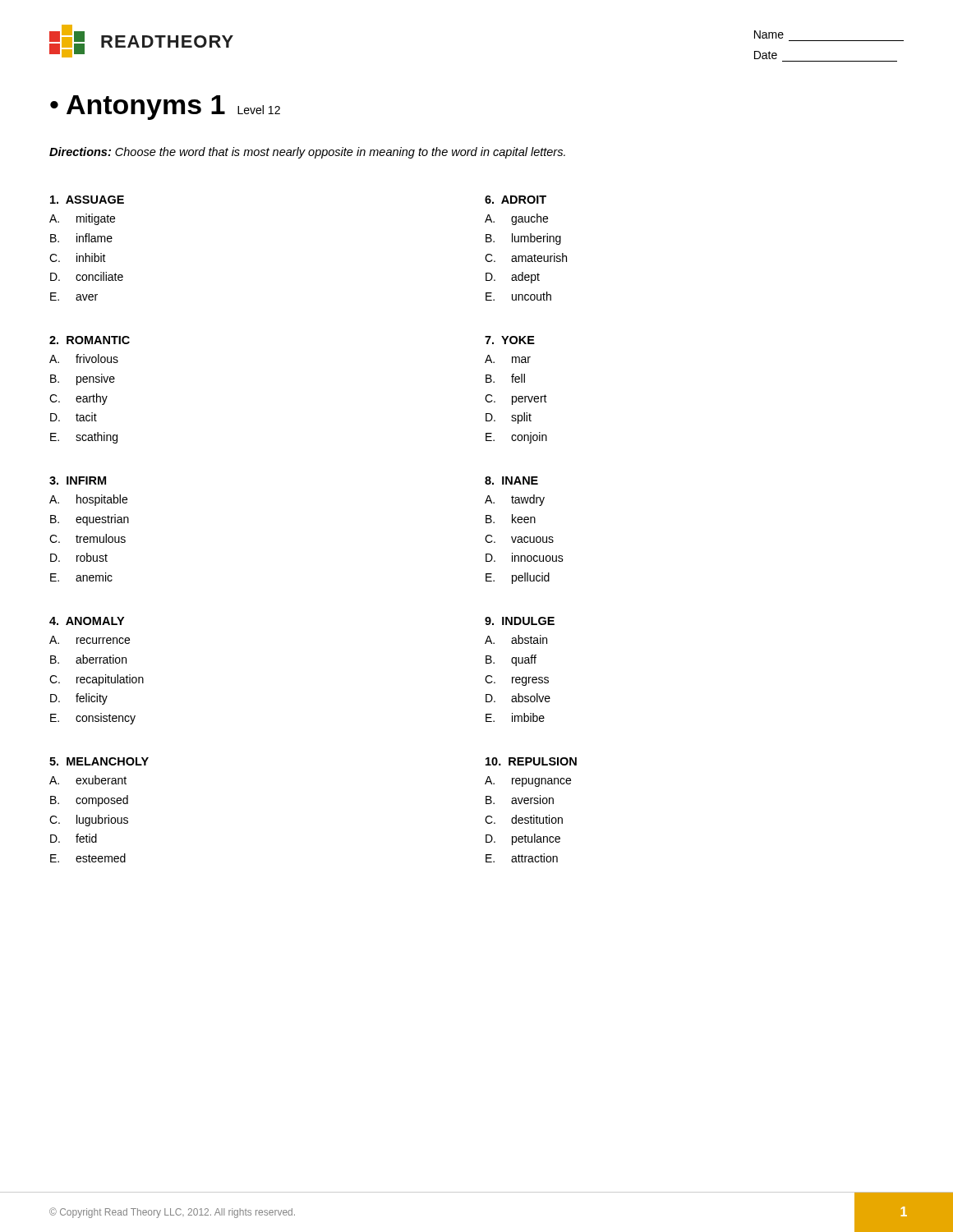
Task: Locate the list item that reads "5. MELANCHOLY A. exuberant B. composed C."
Action: pyautogui.click(x=99, y=761)
